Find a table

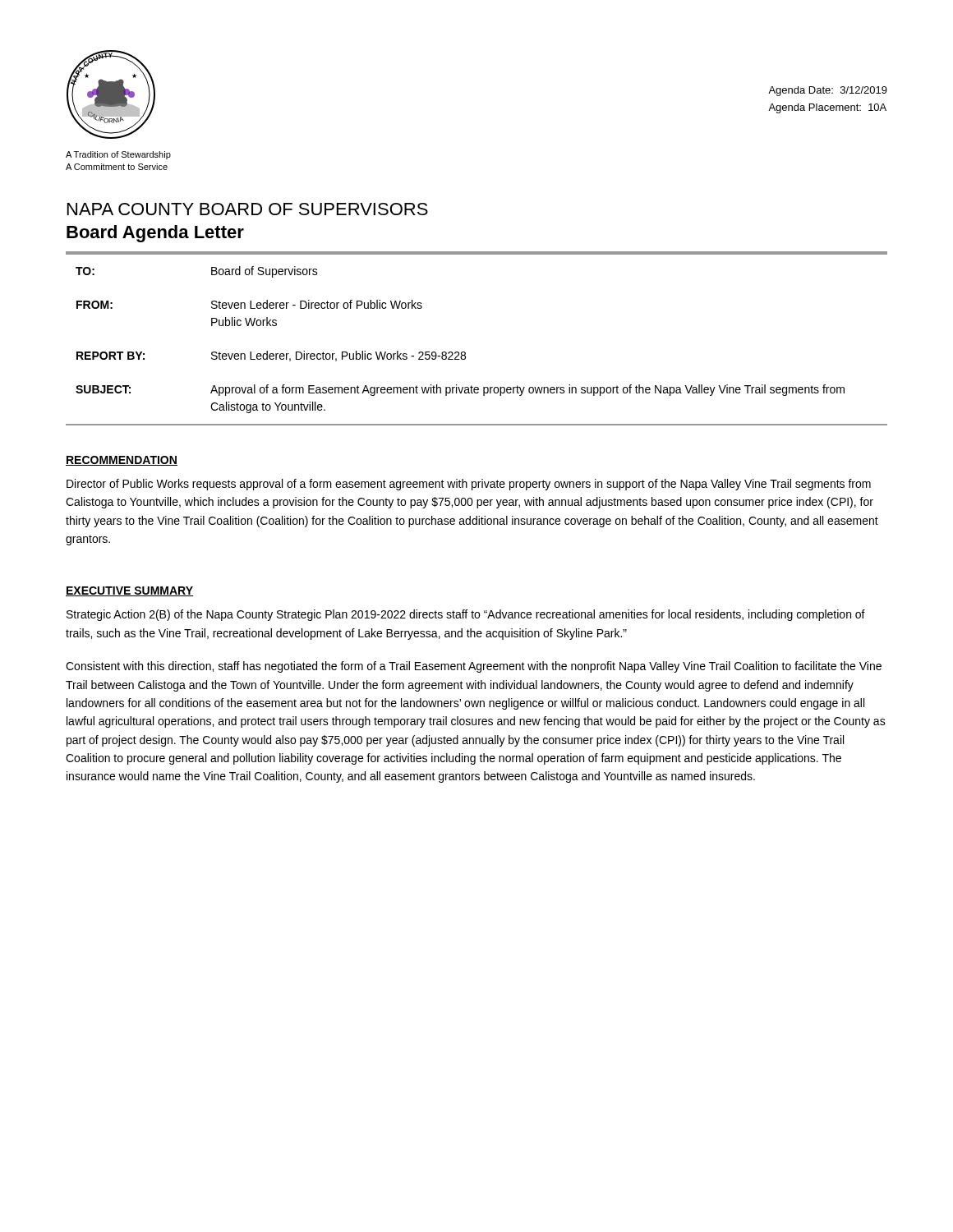[476, 339]
